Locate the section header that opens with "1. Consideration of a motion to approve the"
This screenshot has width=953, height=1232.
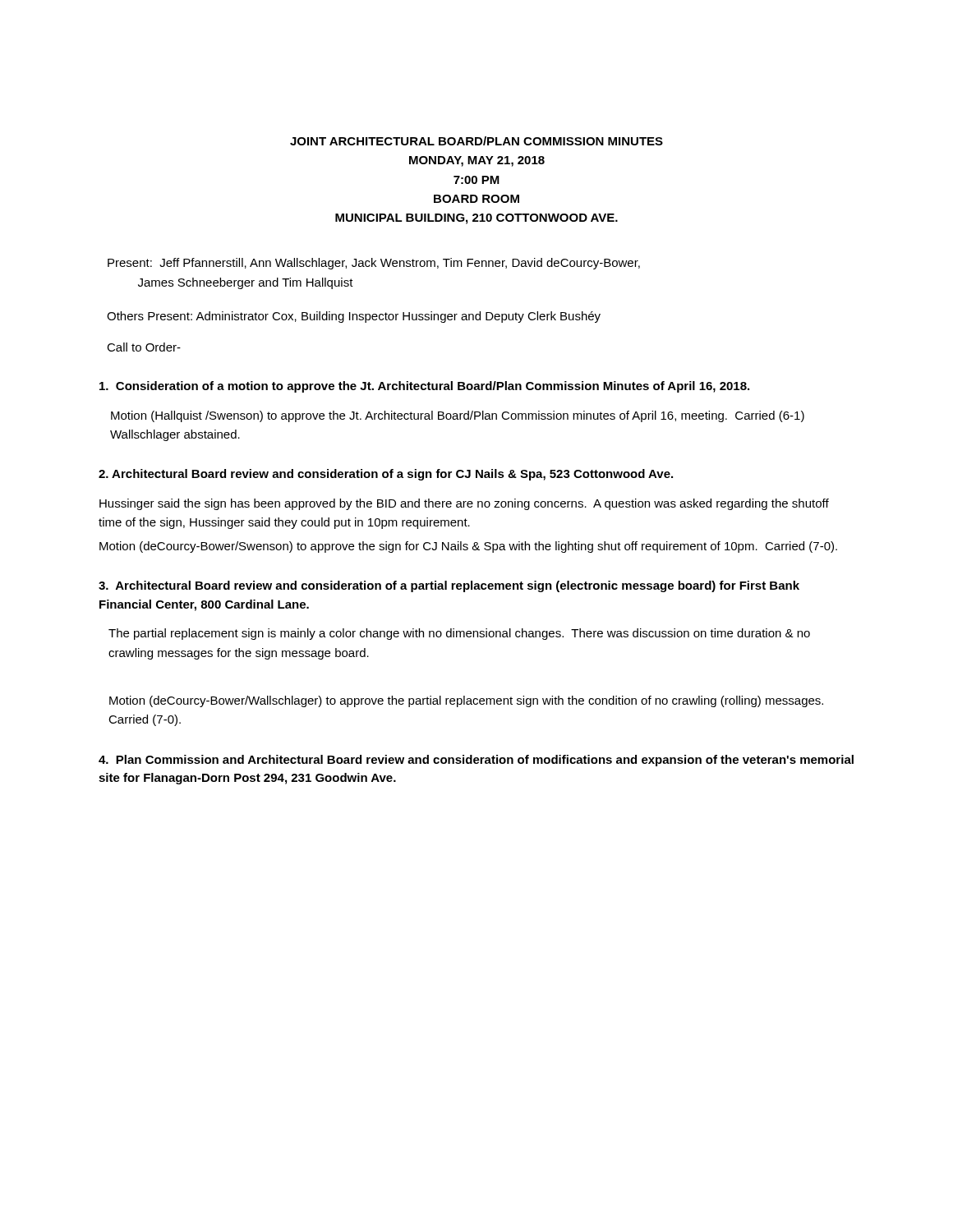tap(424, 386)
